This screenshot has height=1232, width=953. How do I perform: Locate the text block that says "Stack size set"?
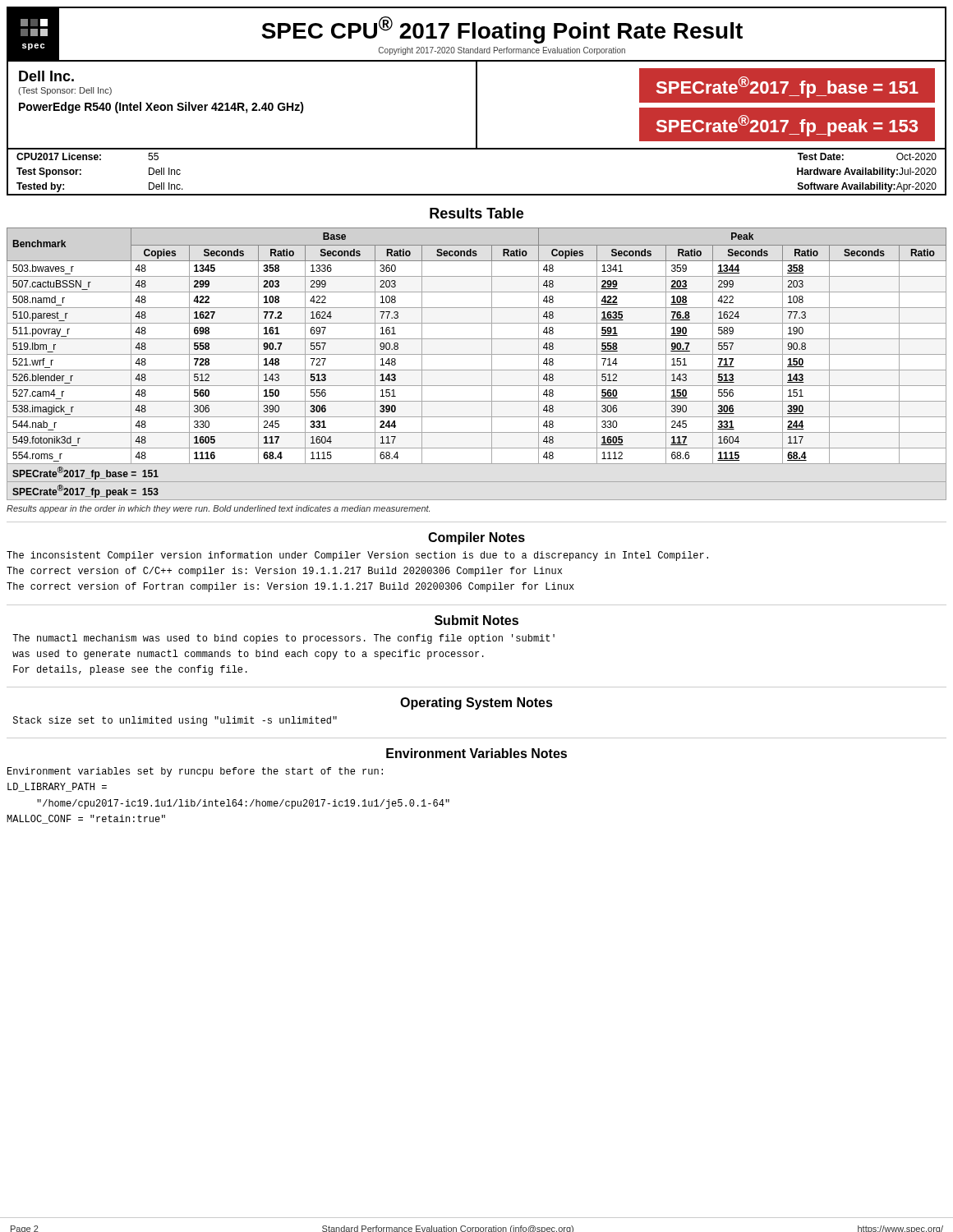pyautogui.click(x=172, y=721)
